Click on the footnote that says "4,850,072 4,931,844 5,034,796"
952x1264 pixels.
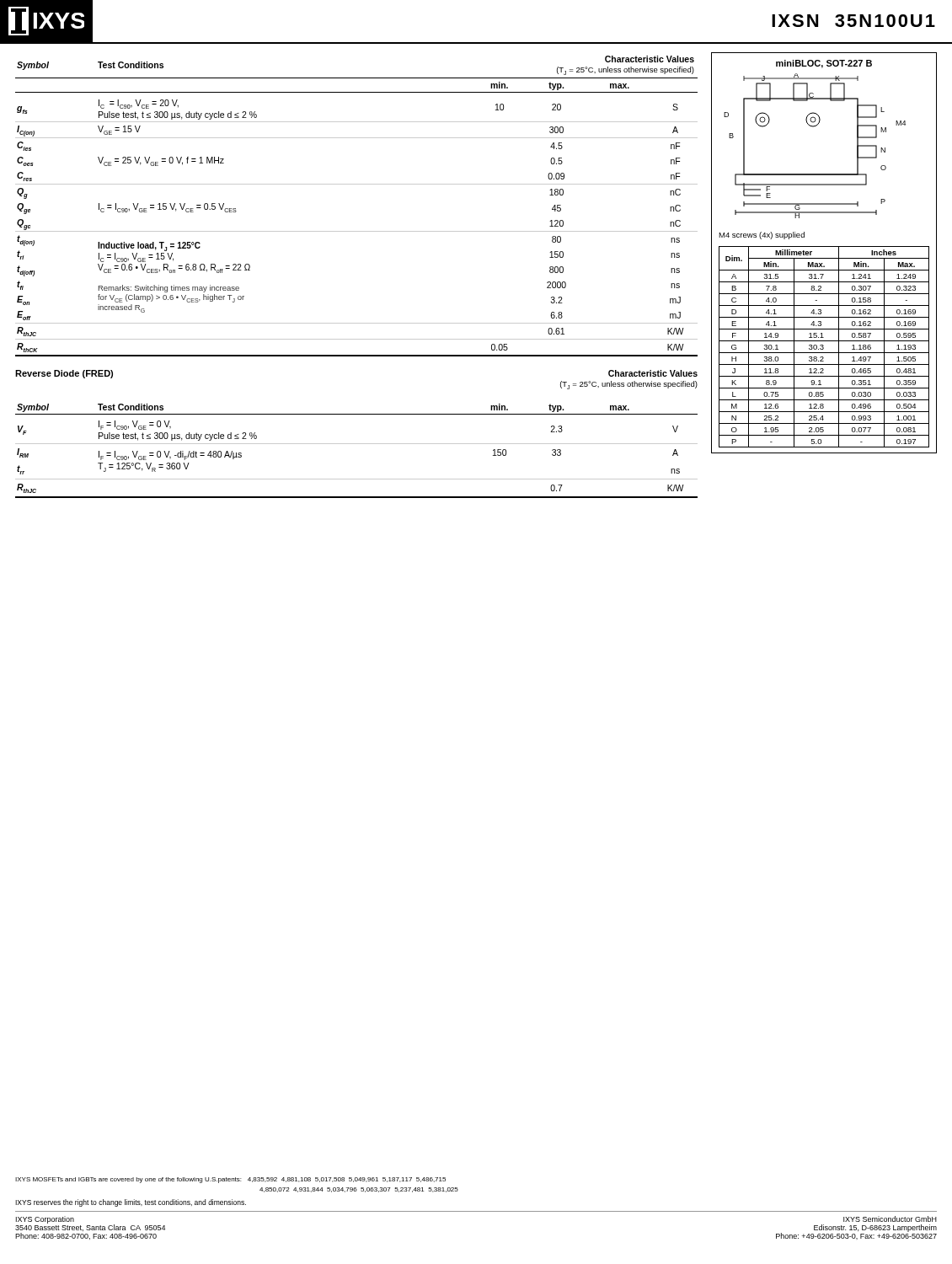pyautogui.click(x=359, y=1189)
